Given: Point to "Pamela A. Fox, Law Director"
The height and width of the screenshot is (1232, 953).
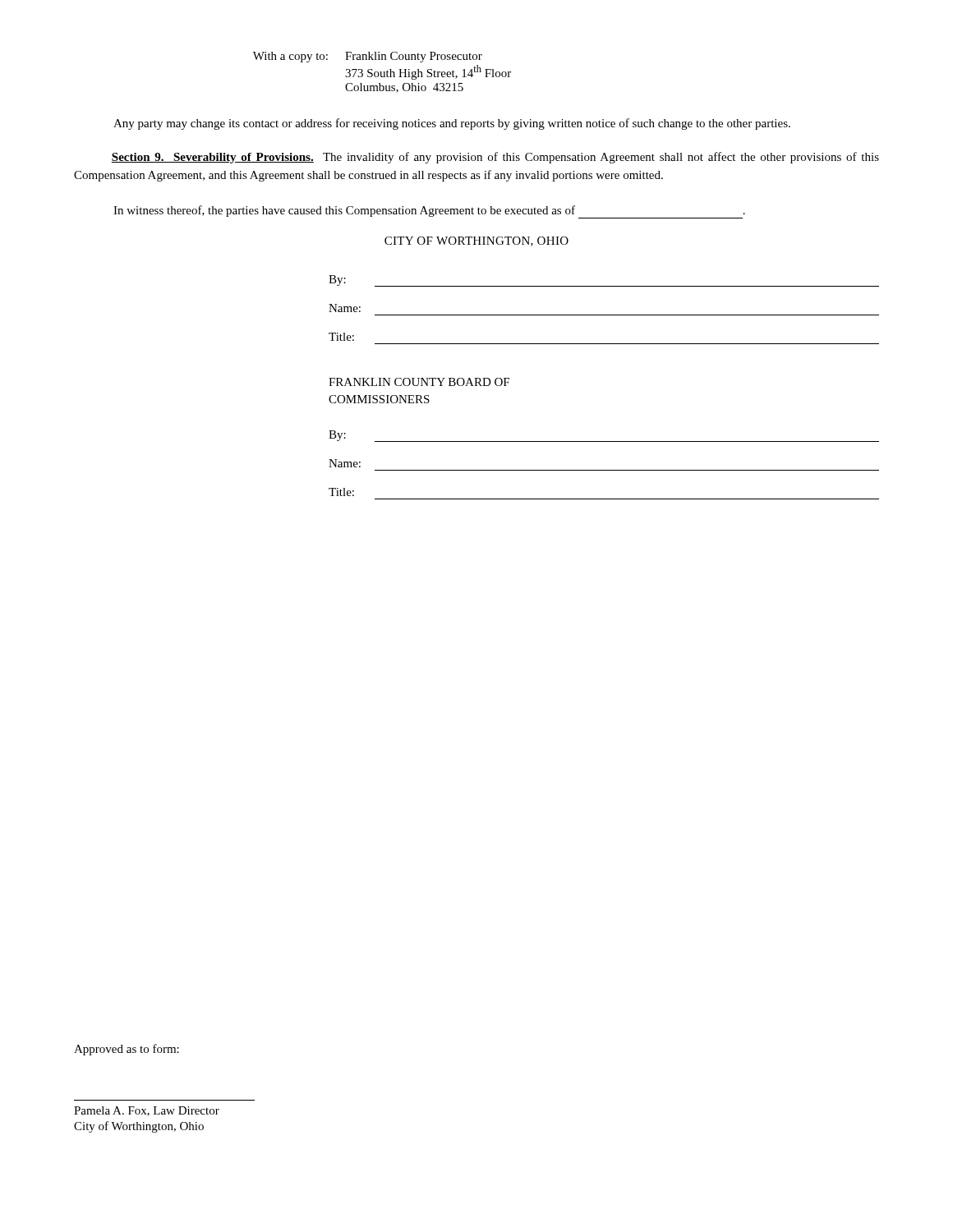Looking at the screenshot, I should 146,1110.
